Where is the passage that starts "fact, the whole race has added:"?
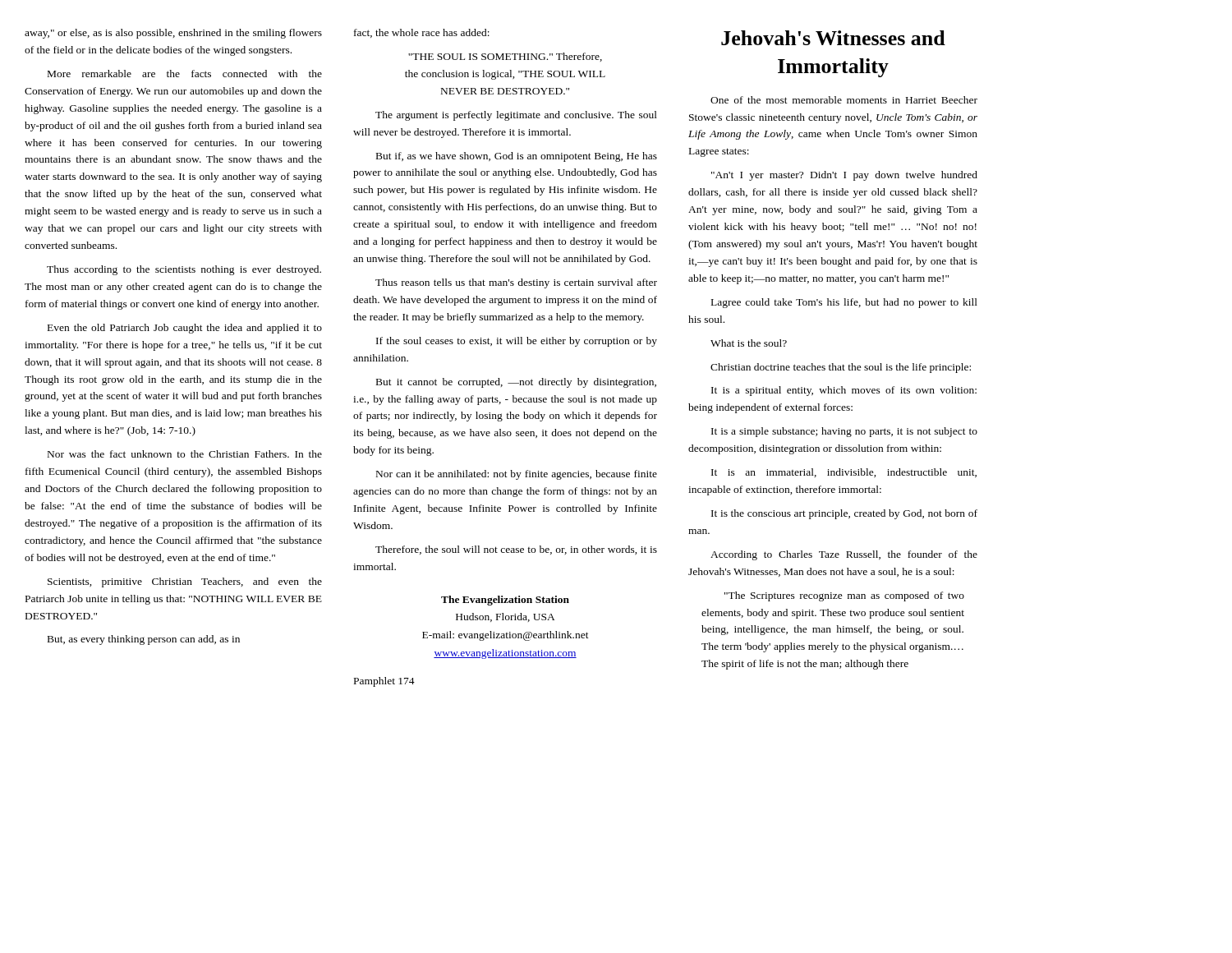Viewport: 1232px width, 953px height. pyautogui.click(x=505, y=300)
